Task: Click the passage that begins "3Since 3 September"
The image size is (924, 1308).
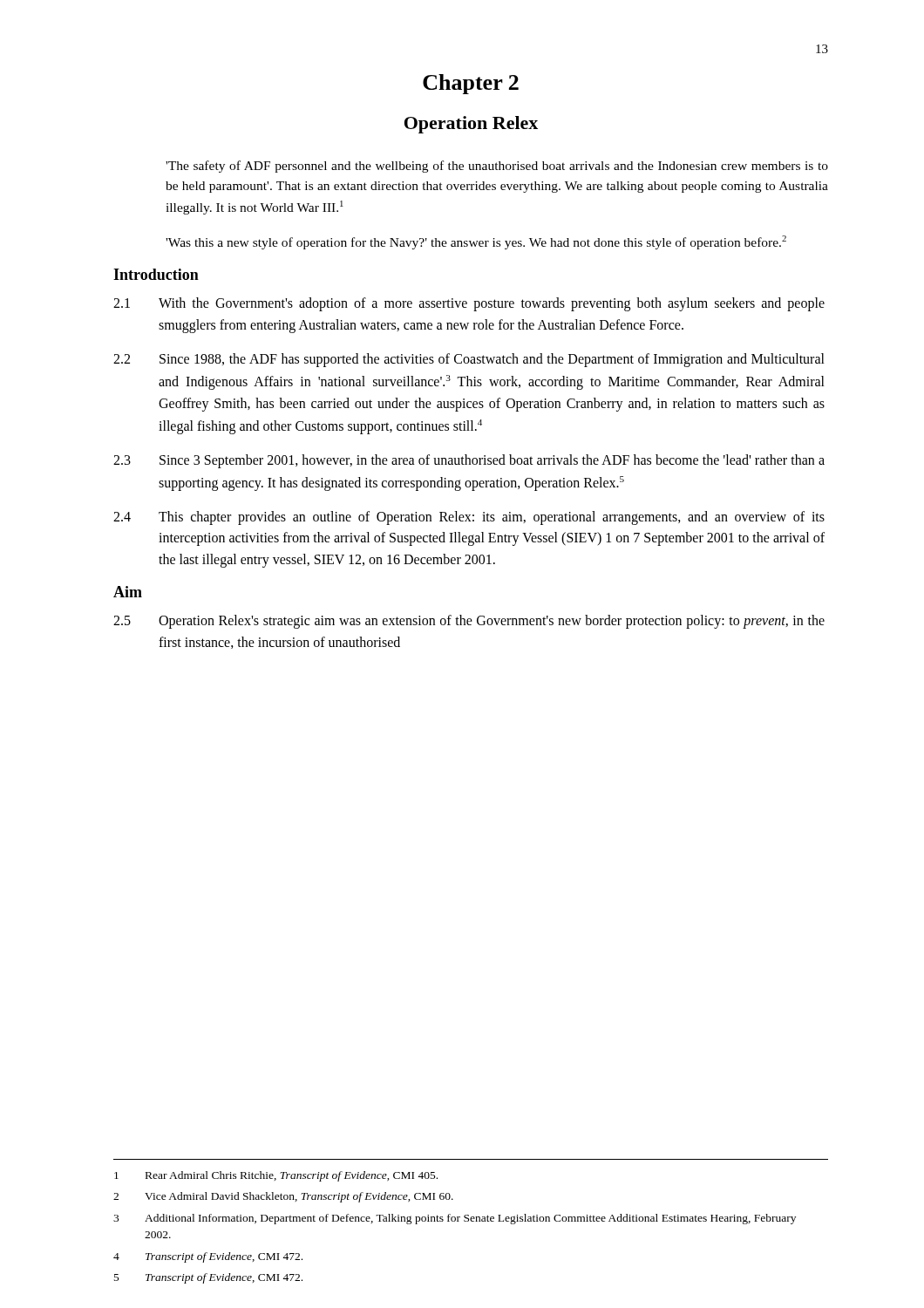Action: (x=469, y=472)
